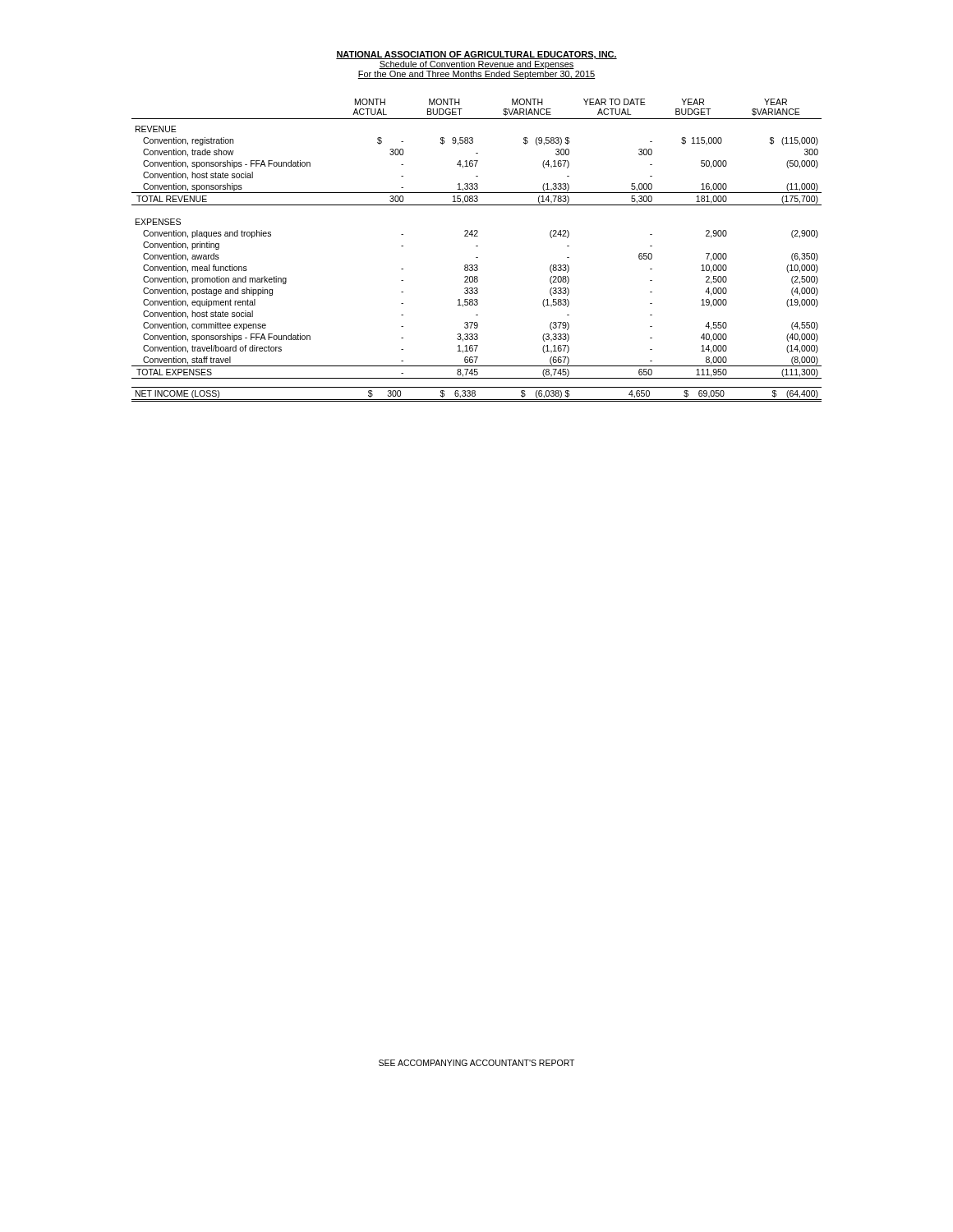The width and height of the screenshot is (953, 1232).
Task: Select the title that reads "NATIONAL ASSOCIATION OF"
Action: coord(476,64)
